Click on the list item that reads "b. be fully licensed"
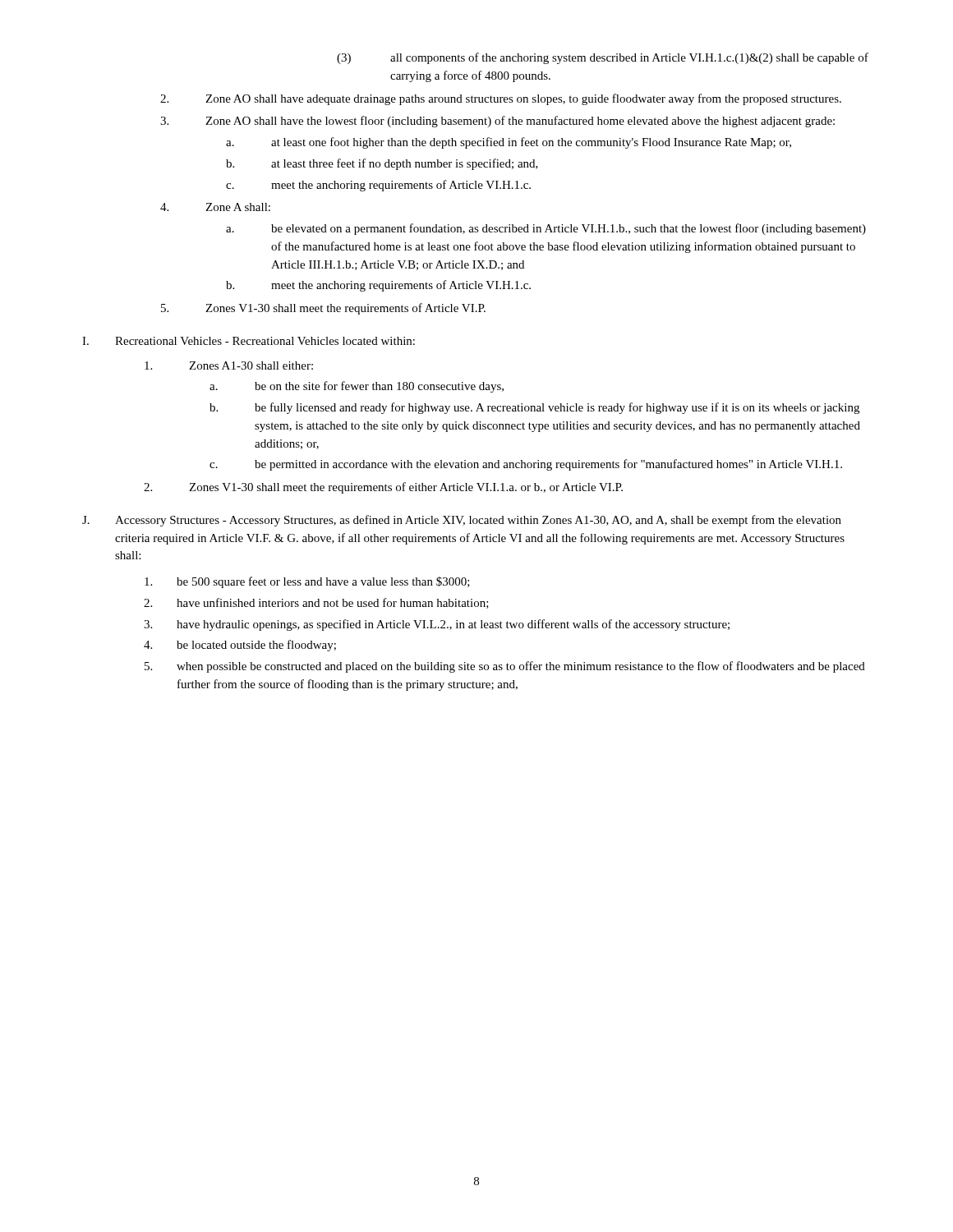 point(540,426)
